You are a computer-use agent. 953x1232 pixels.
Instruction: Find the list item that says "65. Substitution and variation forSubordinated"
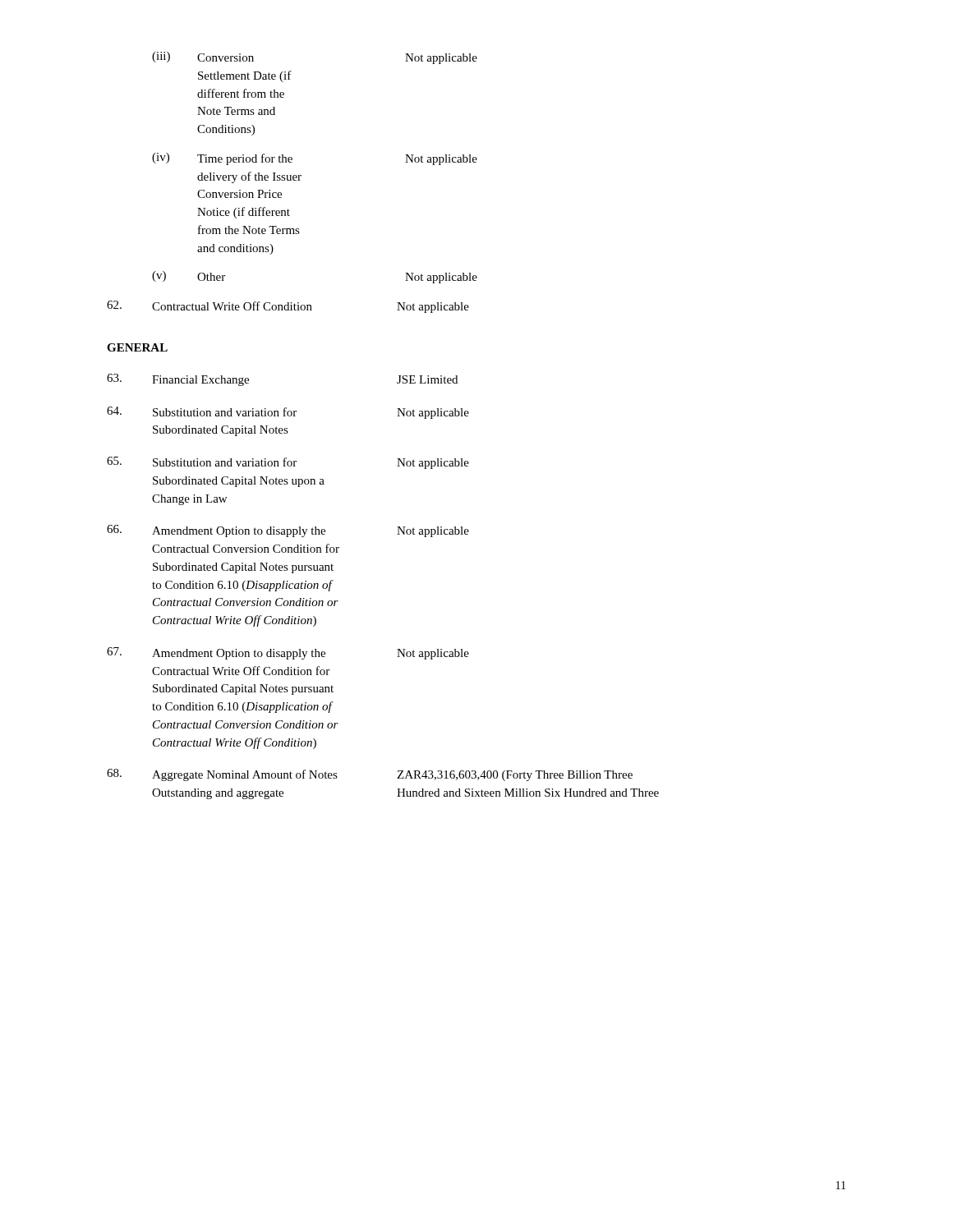click(x=288, y=463)
